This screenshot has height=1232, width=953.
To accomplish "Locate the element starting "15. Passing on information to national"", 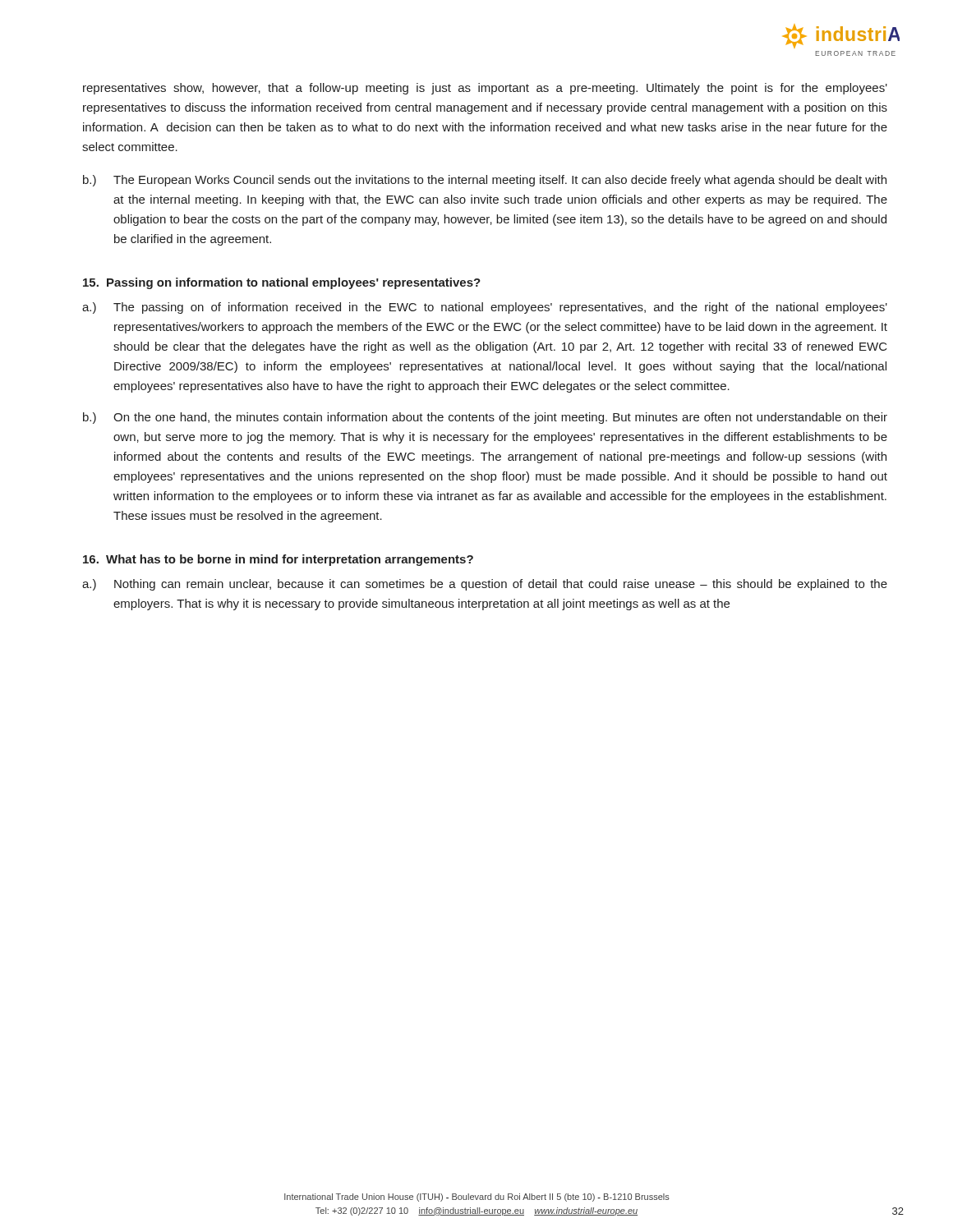I will pos(281,282).
